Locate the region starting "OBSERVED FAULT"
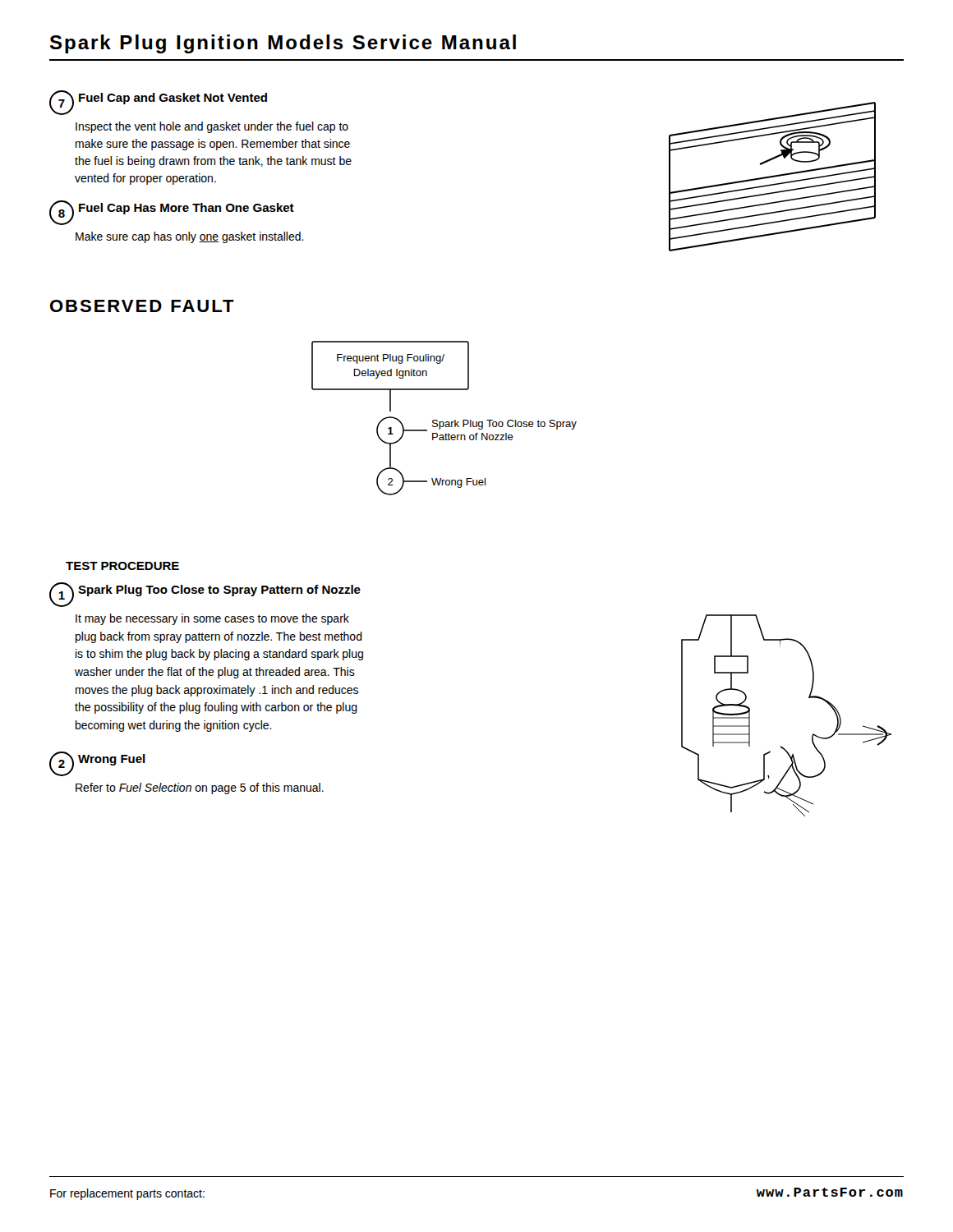Image resolution: width=953 pixels, height=1232 pixels. (x=142, y=306)
